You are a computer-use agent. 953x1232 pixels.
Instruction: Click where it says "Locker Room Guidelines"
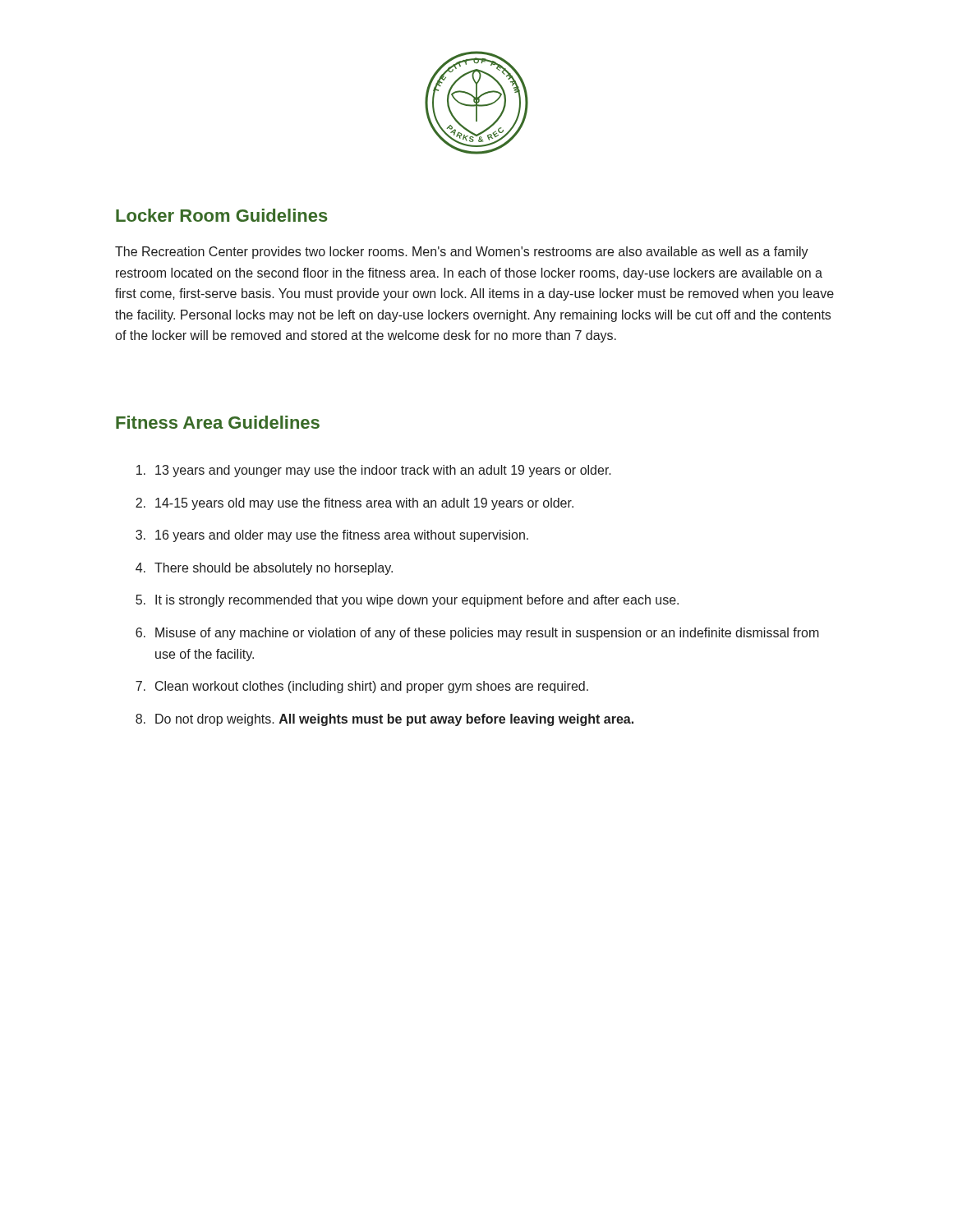[221, 216]
